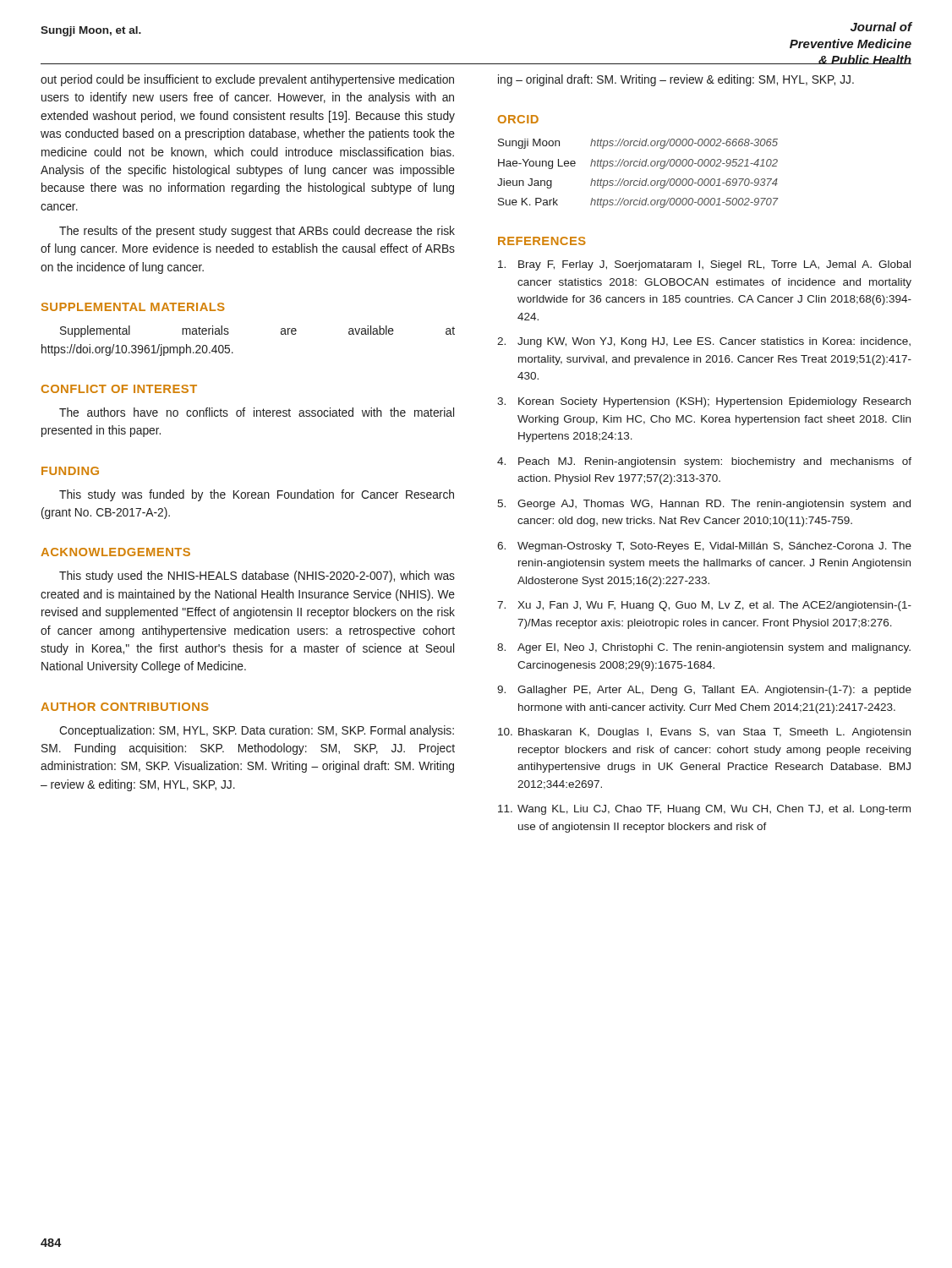Viewport: 952px width, 1268px height.
Task: Navigate to the text starting "8. Ager EI, Neo J, Christophi C. The"
Action: [704, 657]
